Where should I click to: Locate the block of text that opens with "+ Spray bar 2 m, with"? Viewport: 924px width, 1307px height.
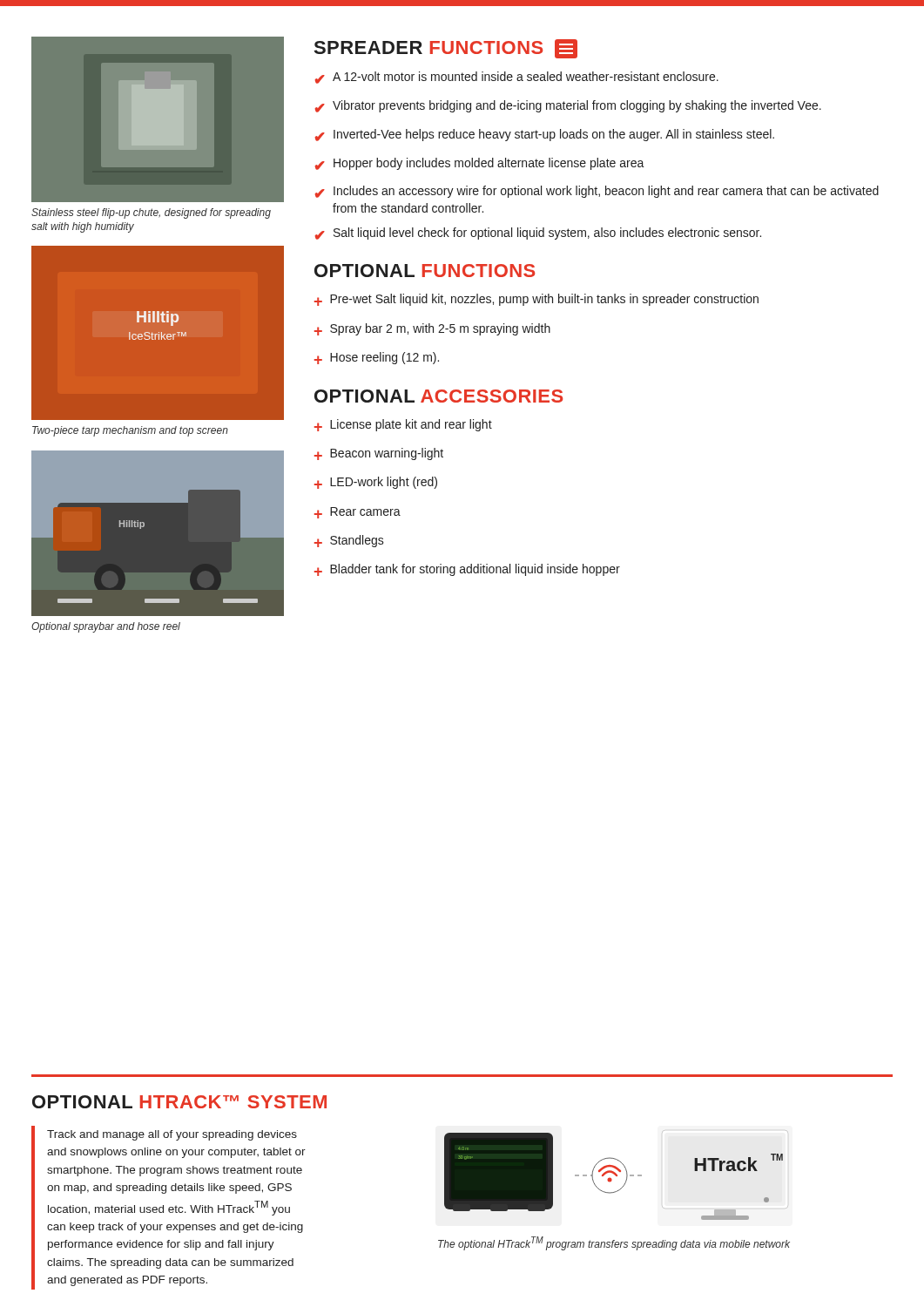(432, 331)
